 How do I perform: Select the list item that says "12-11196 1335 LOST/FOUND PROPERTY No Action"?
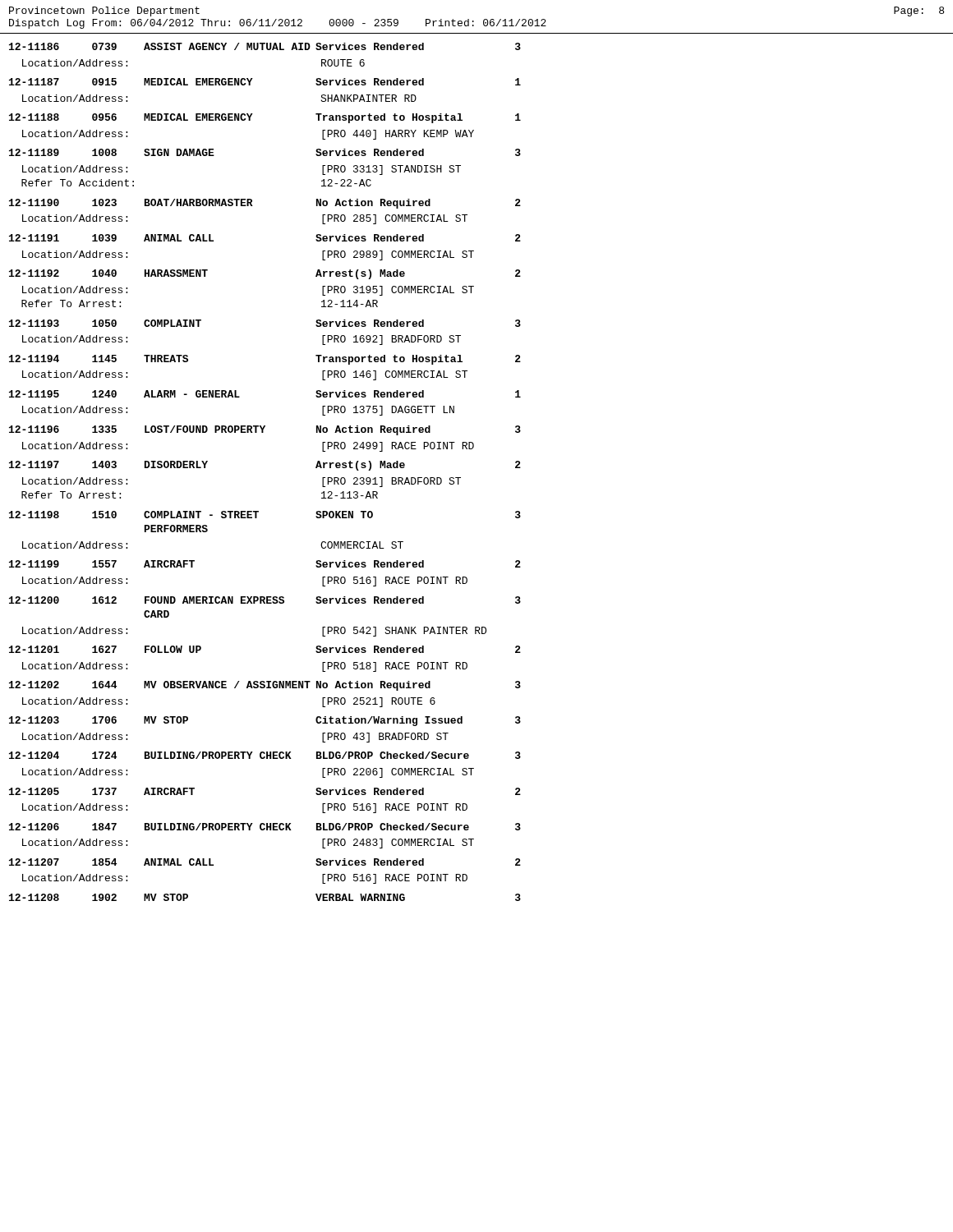coord(476,437)
